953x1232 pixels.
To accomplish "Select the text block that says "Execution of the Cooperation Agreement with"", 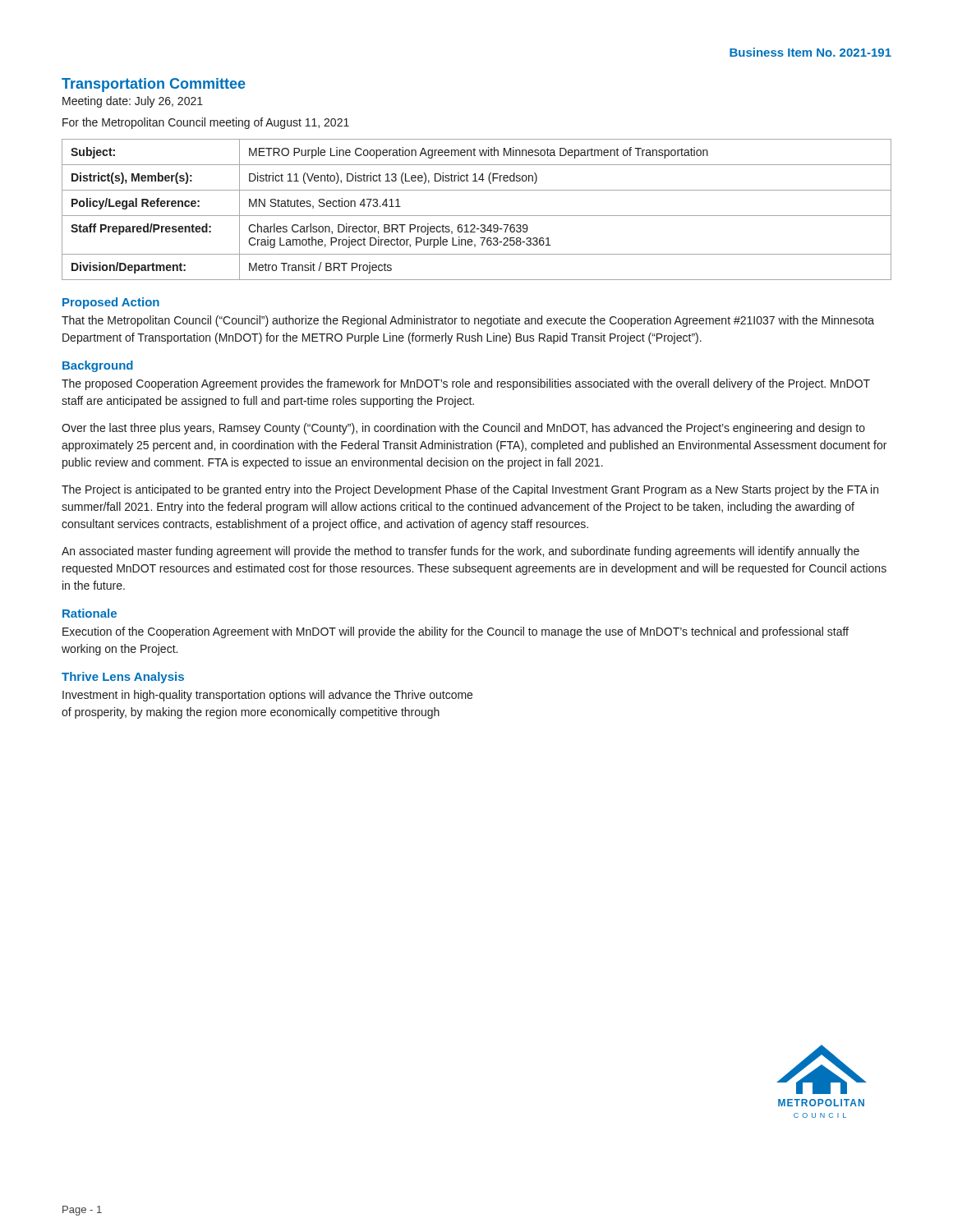I will (x=455, y=640).
